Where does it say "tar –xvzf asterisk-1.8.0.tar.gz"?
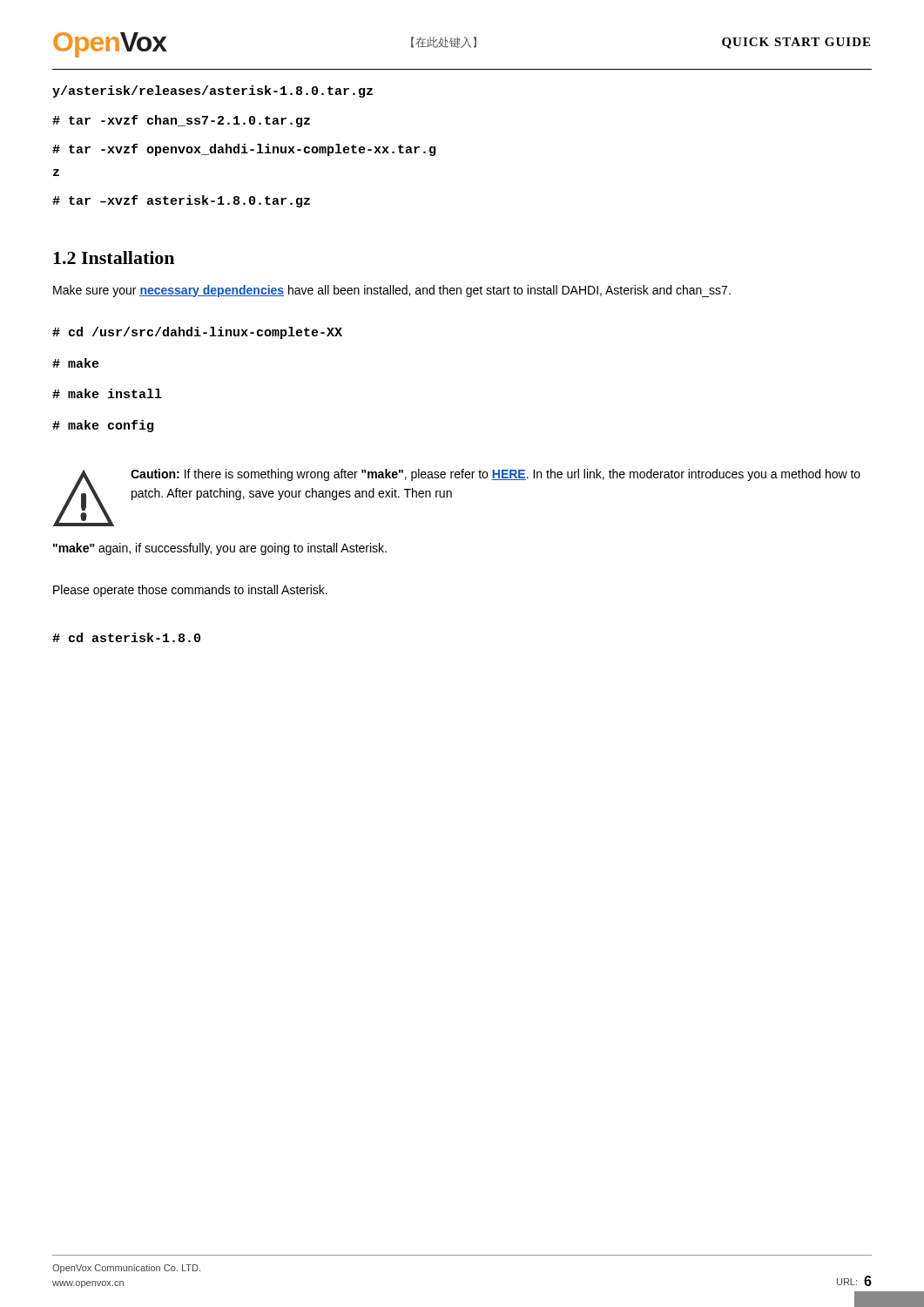Viewport: 924px width, 1307px height. tap(181, 201)
